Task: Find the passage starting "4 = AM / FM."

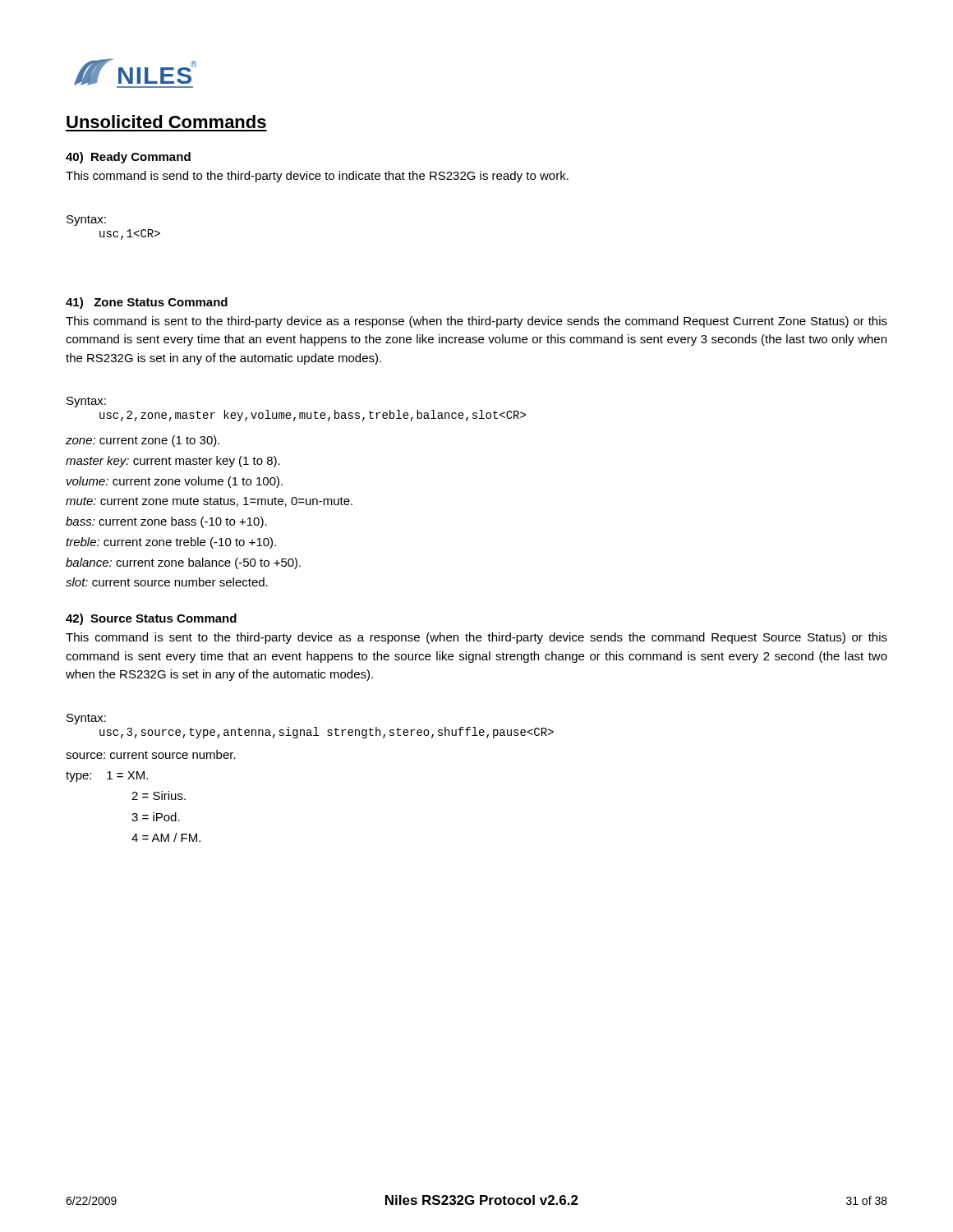Action: 167,837
